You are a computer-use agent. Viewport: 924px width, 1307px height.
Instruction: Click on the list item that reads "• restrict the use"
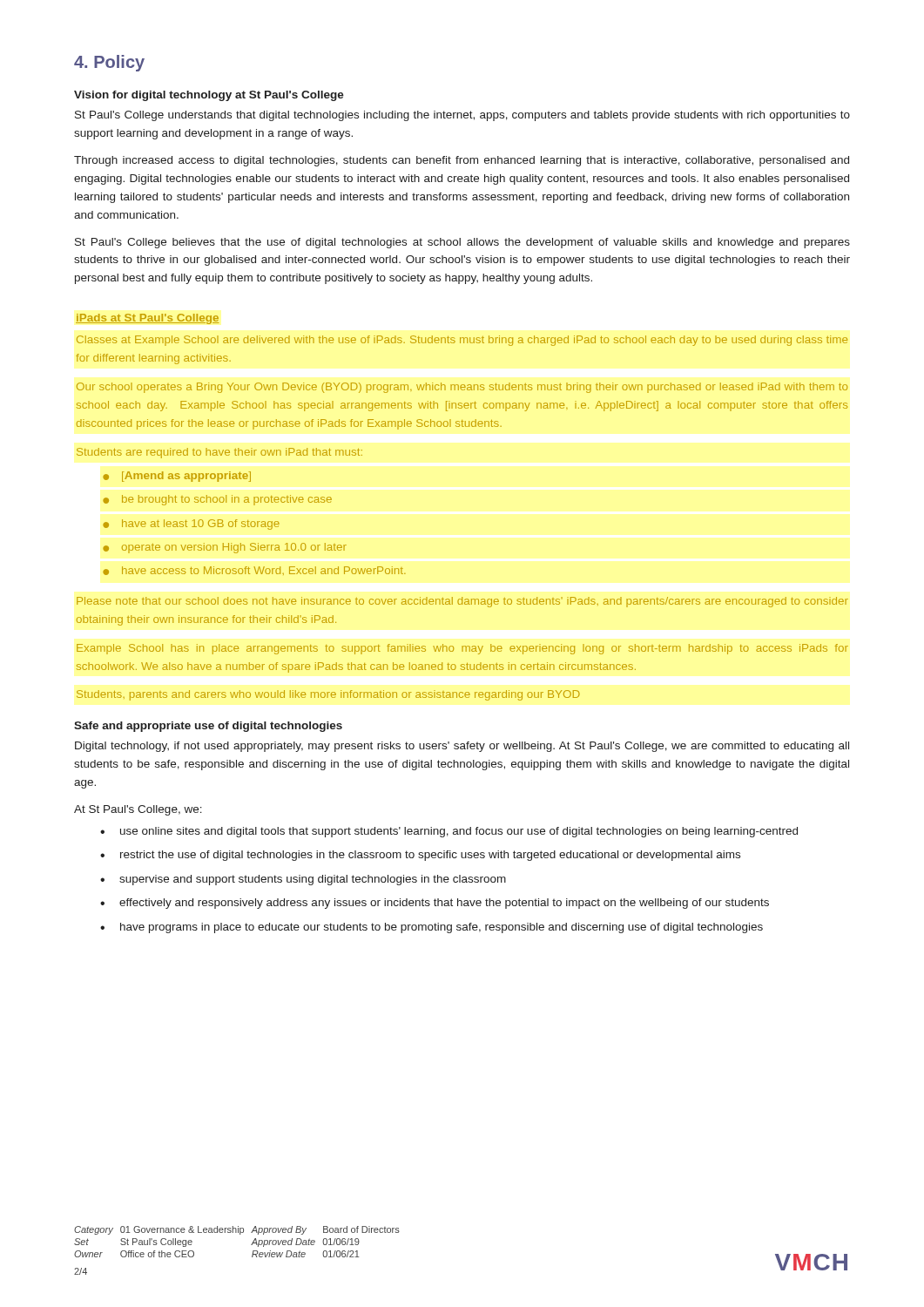point(420,856)
